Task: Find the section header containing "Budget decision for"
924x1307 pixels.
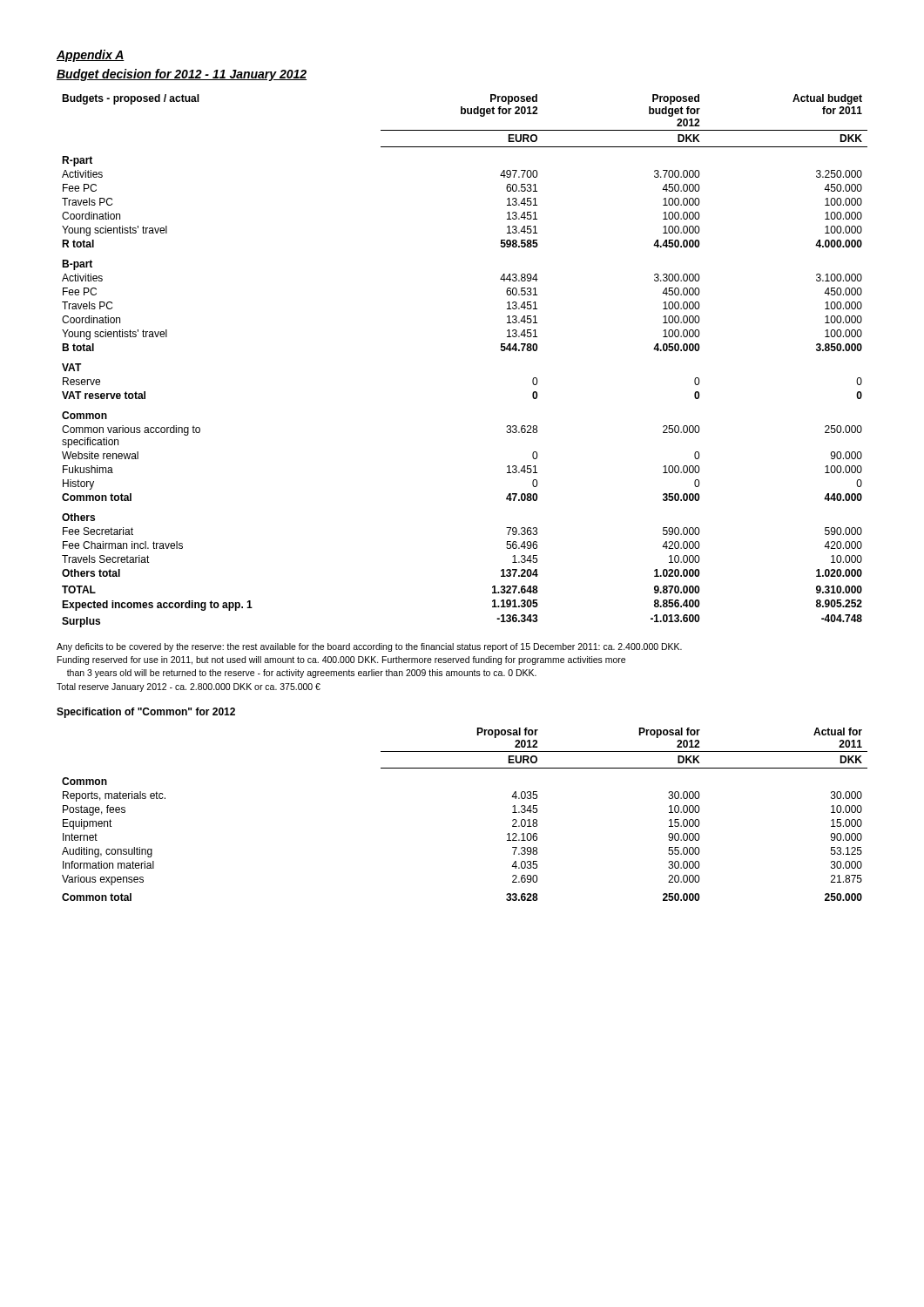Action: [182, 74]
